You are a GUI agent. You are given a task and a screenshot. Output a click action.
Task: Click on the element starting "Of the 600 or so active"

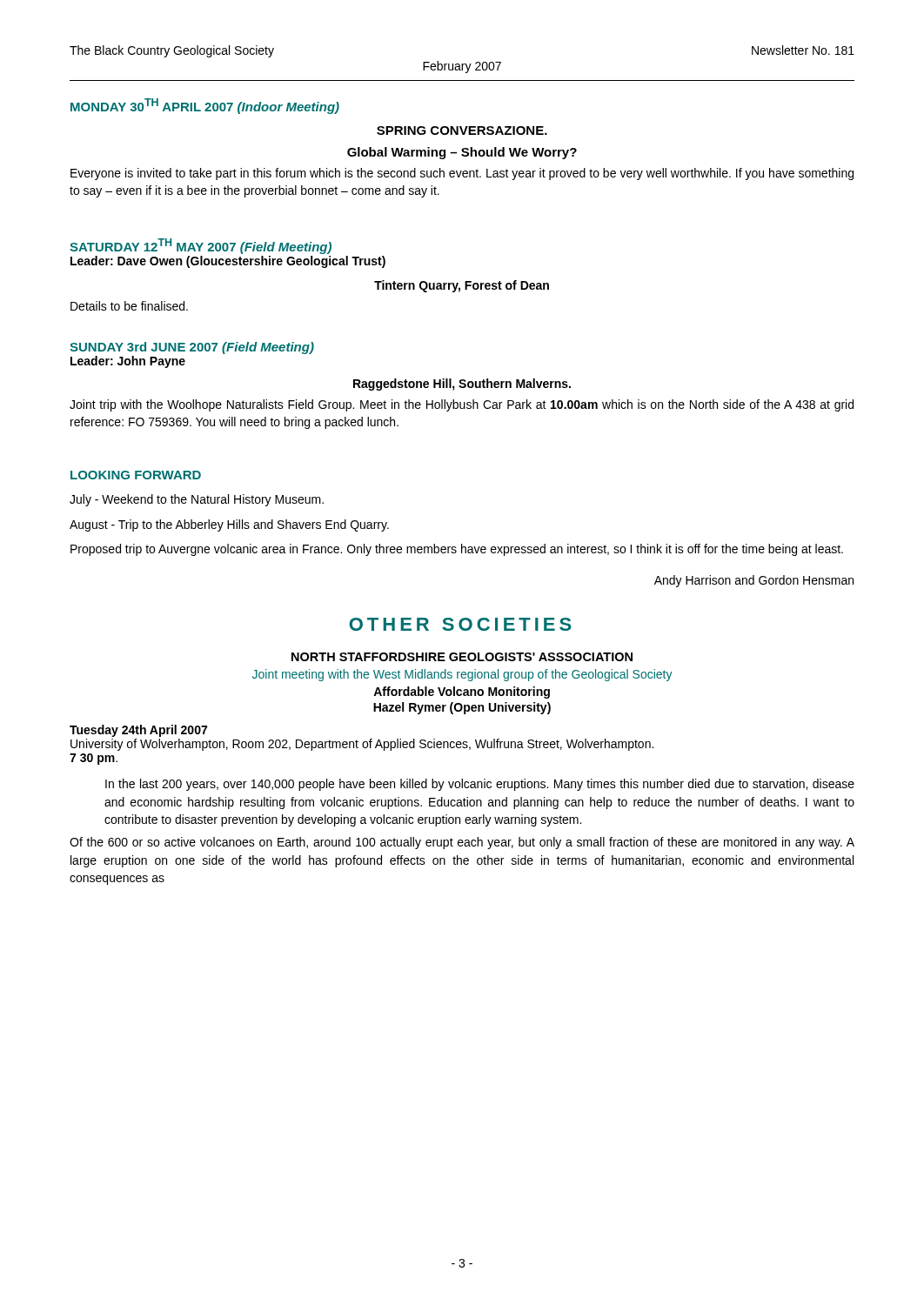tap(462, 860)
